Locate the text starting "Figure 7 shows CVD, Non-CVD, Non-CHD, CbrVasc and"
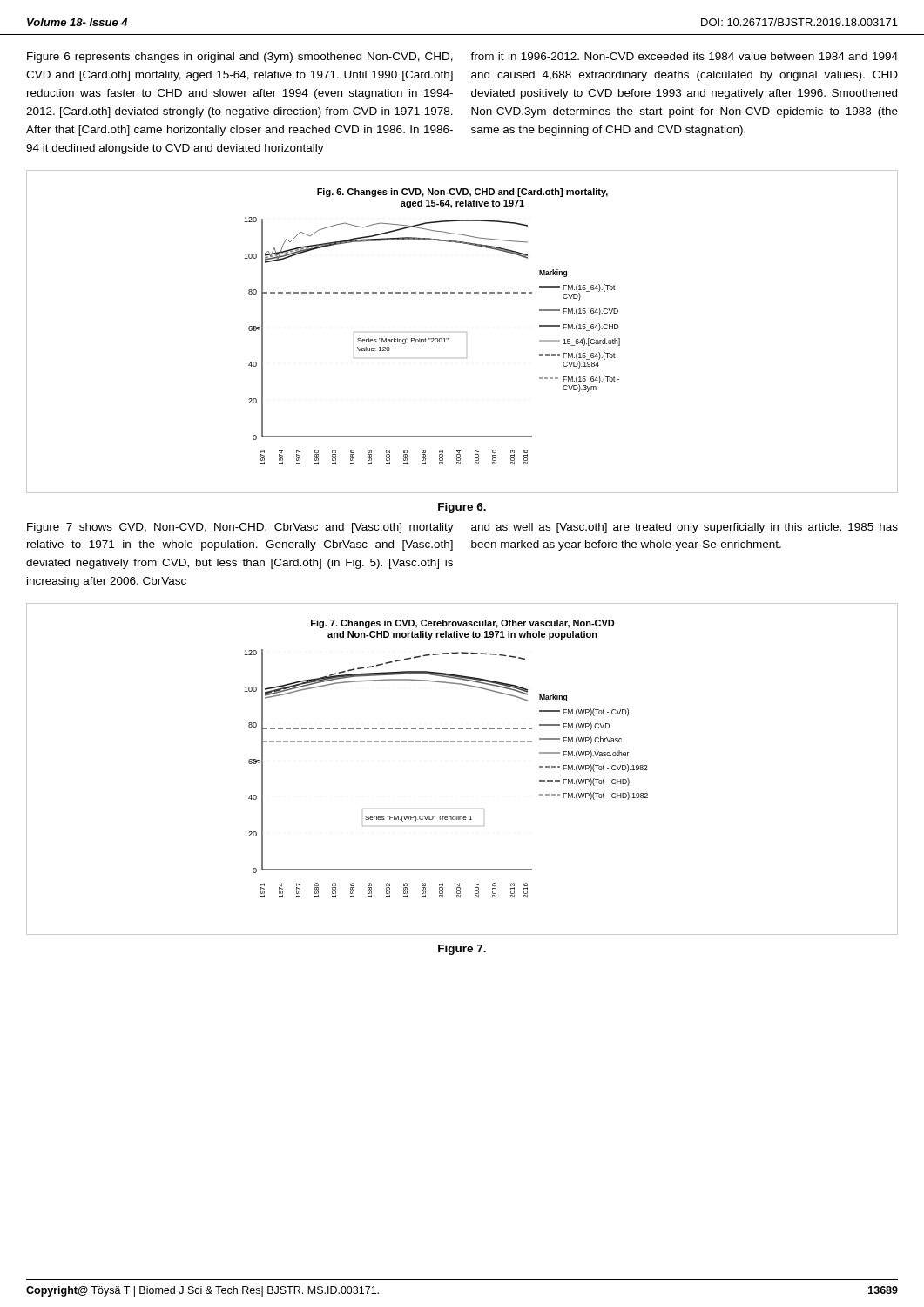 (x=240, y=554)
